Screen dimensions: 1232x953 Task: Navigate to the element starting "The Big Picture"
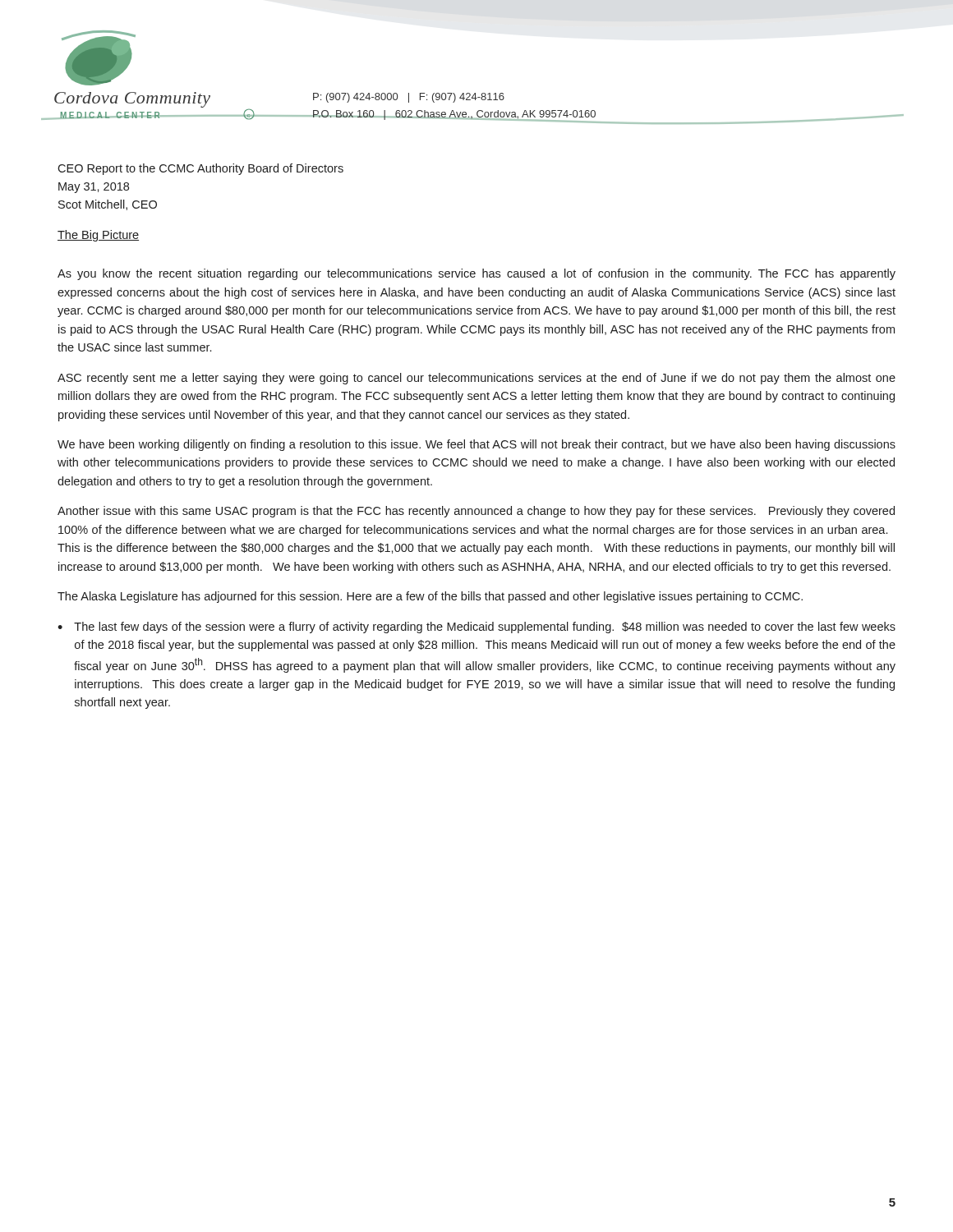[98, 235]
